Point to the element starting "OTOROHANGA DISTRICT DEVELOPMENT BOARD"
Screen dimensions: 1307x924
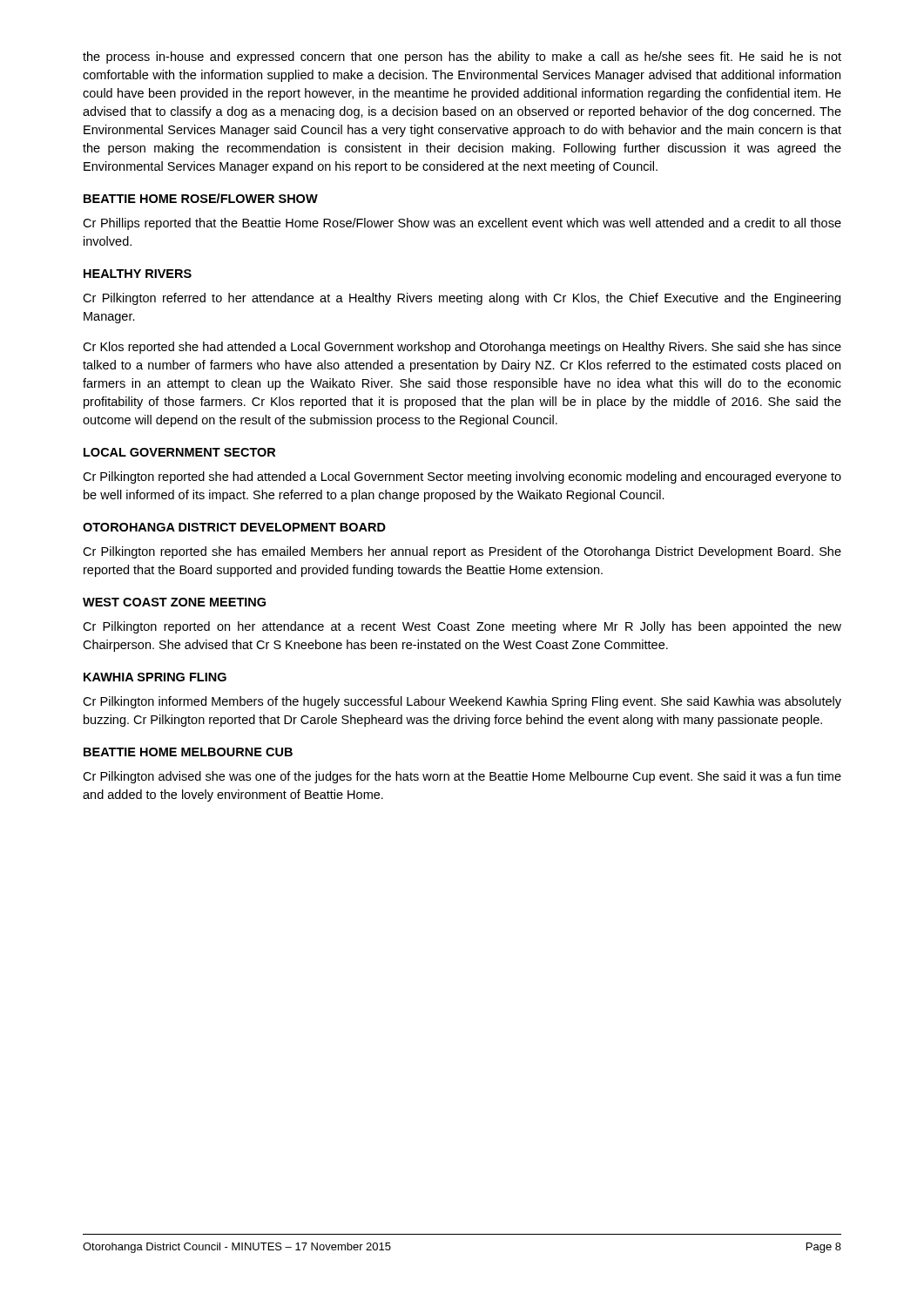point(234,527)
